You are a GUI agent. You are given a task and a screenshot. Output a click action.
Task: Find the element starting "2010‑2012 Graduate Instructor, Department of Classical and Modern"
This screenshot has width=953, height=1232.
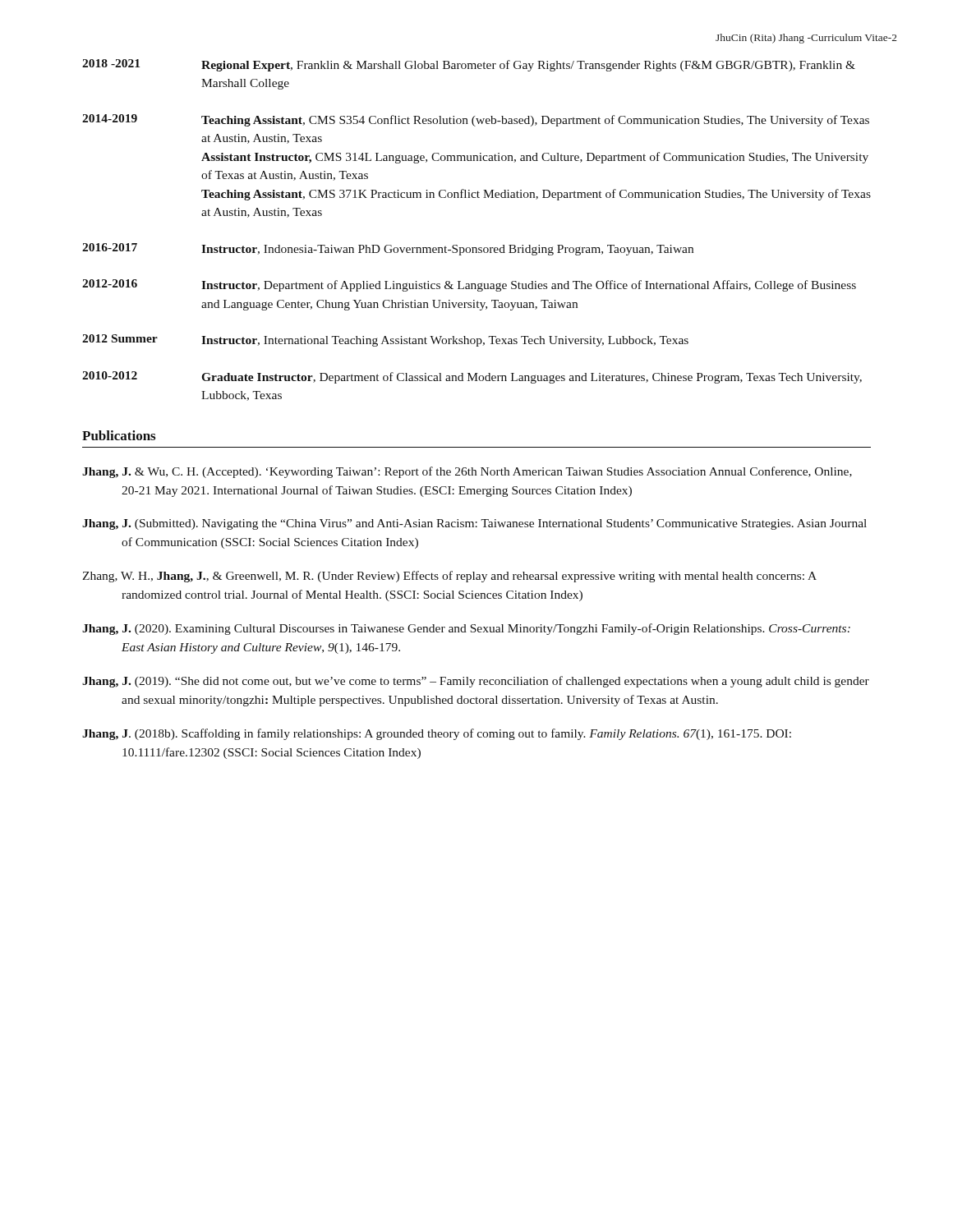476,386
